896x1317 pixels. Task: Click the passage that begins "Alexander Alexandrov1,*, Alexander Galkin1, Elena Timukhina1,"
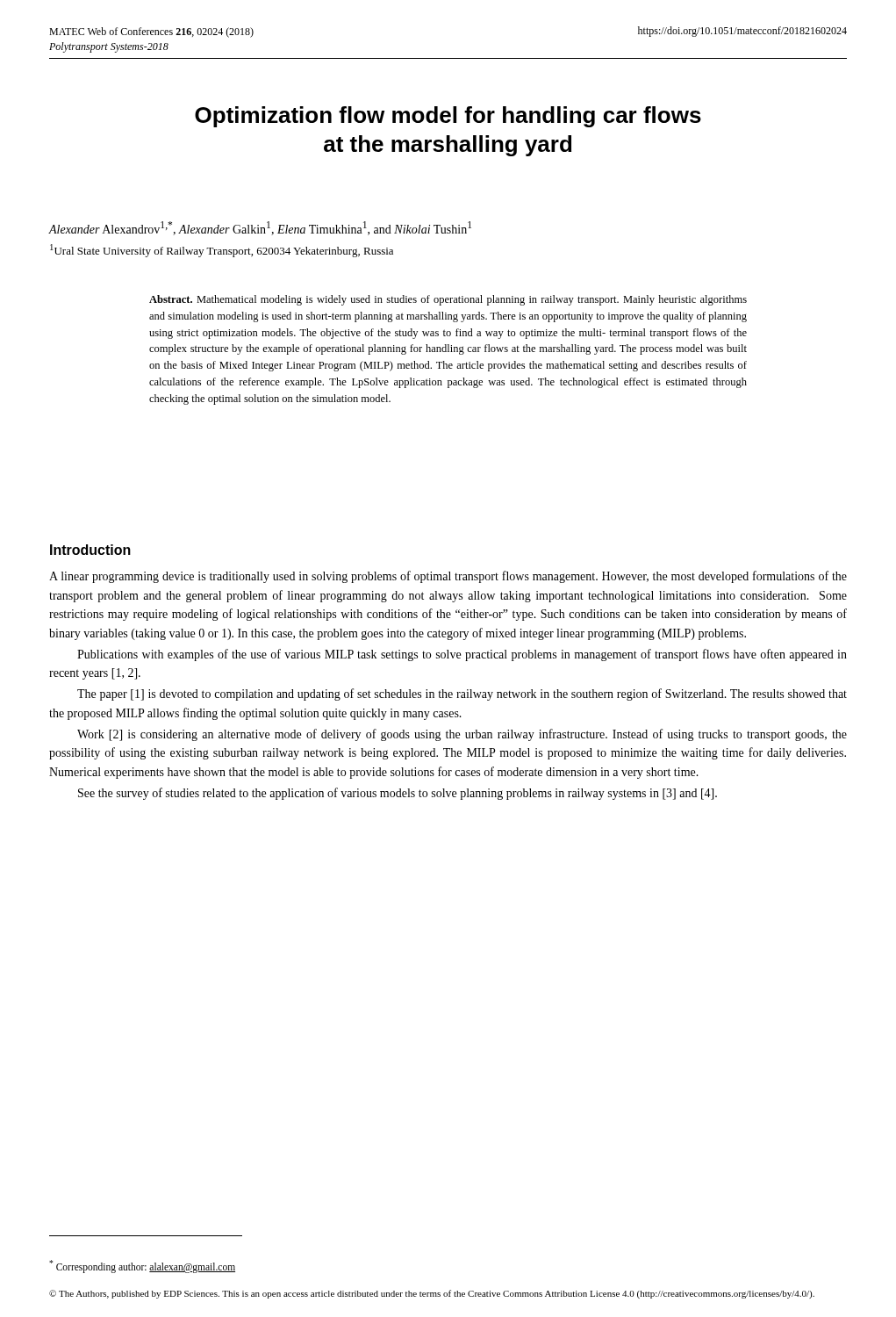261,228
